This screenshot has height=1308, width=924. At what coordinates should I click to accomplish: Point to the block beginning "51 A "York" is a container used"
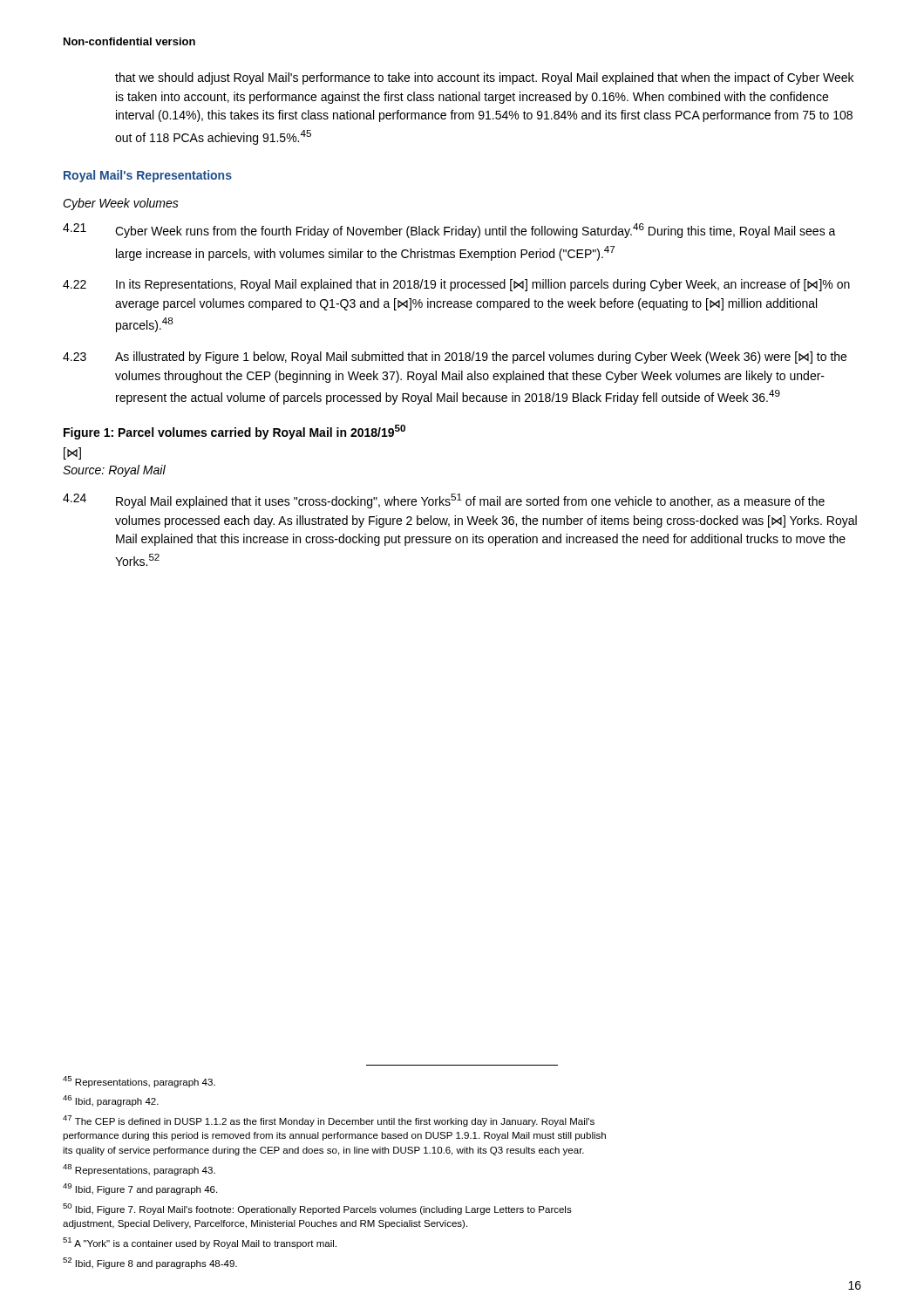[200, 1242]
